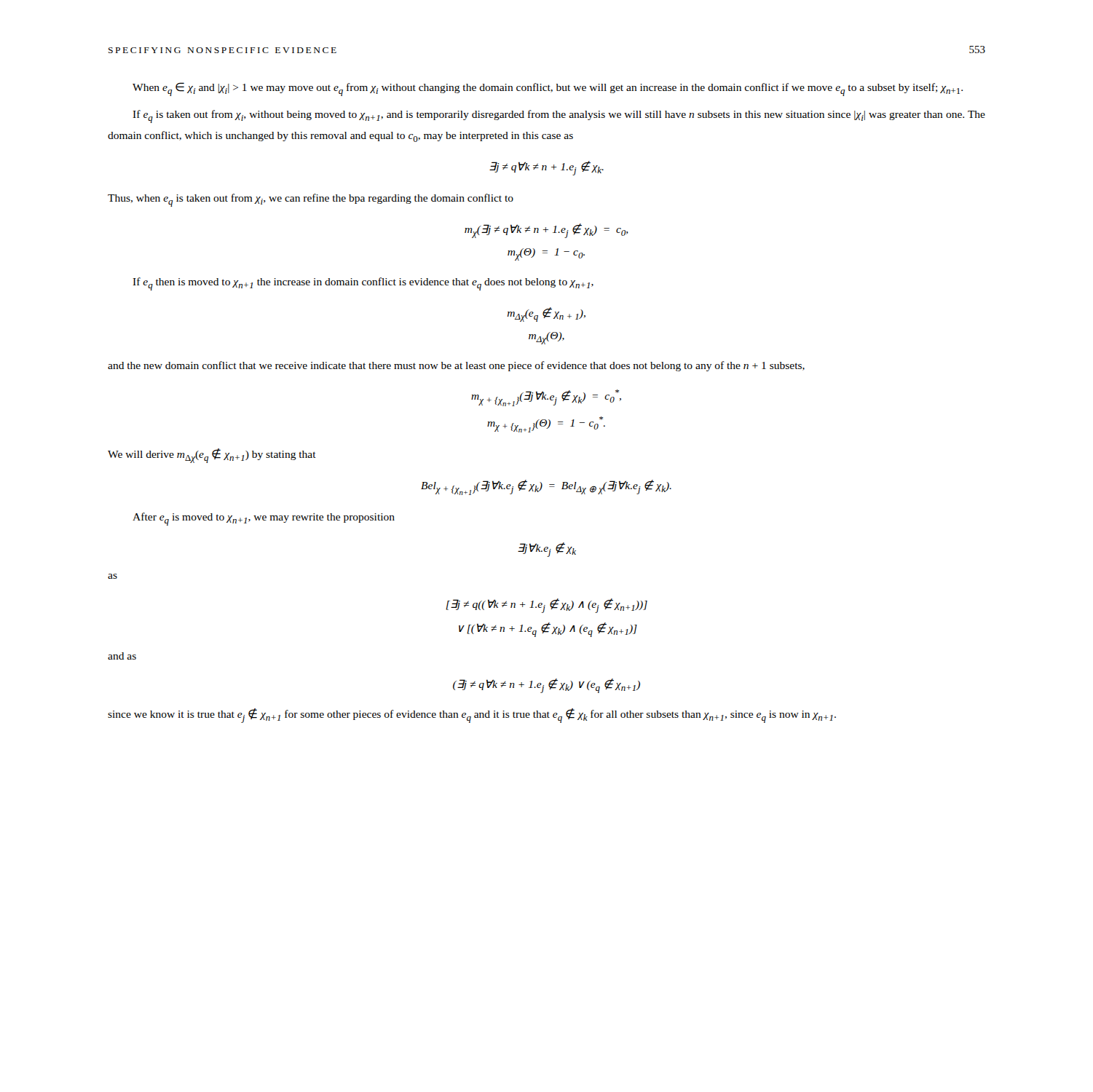Where is the passage that starts "and the new"?
This screenshot has height=1092, width=1093.
[456, 365]
